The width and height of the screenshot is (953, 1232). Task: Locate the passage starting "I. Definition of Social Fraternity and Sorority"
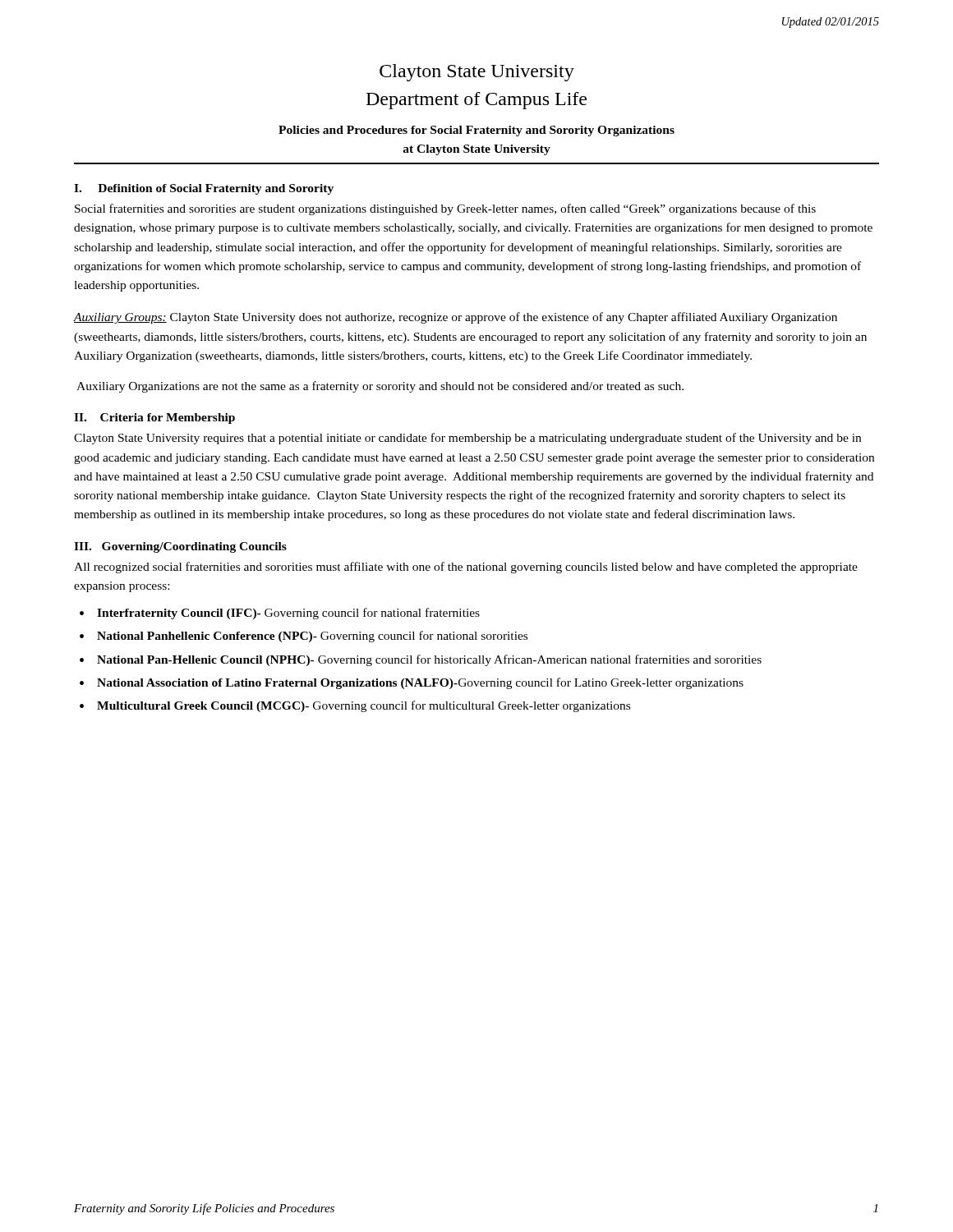coord(204,188)
